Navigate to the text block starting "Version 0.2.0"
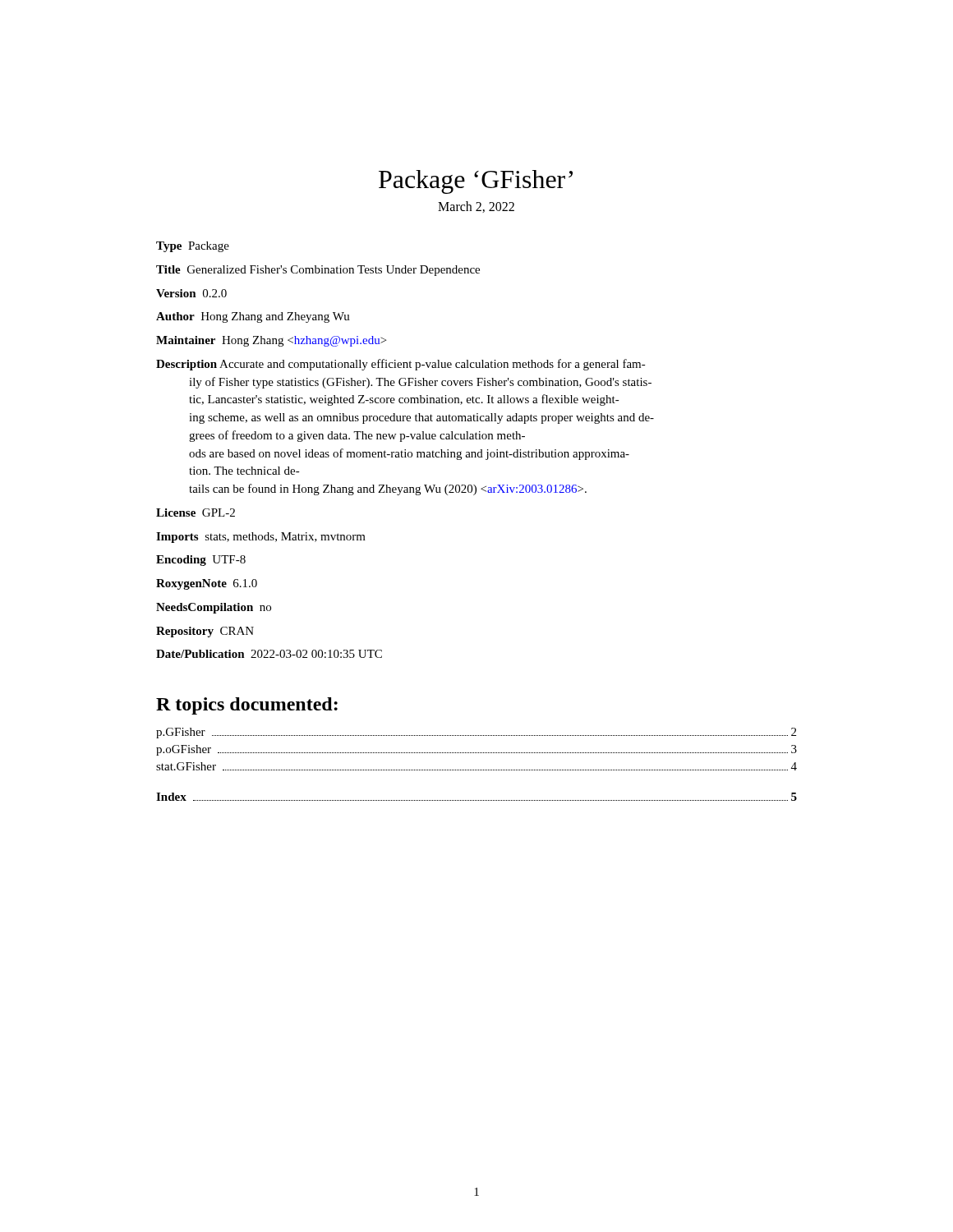The width and height of the screenshot is (953, 1232). coord(191,293)
